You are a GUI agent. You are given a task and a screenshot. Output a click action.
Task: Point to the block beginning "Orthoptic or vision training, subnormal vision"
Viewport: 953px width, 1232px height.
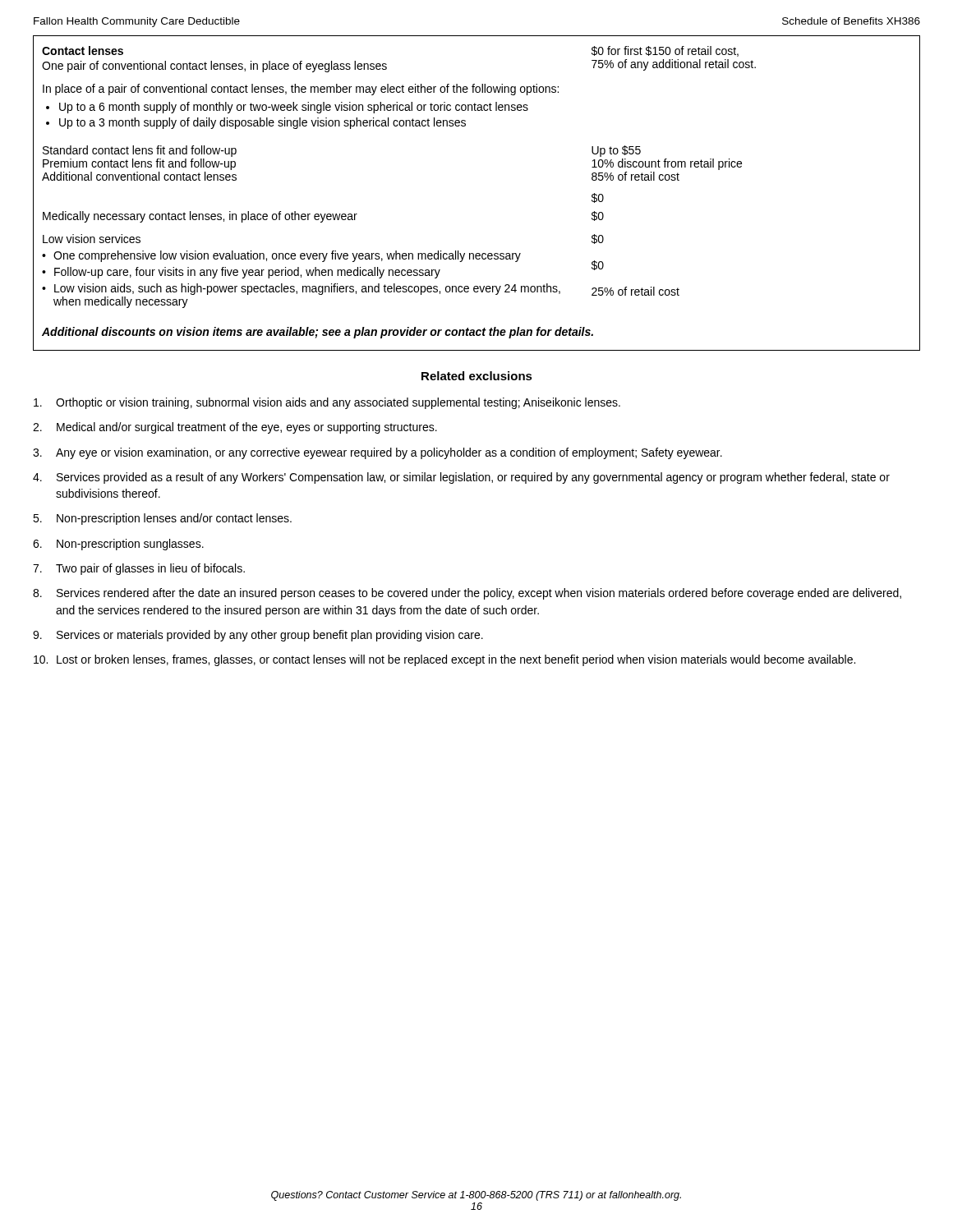(327, 403)
